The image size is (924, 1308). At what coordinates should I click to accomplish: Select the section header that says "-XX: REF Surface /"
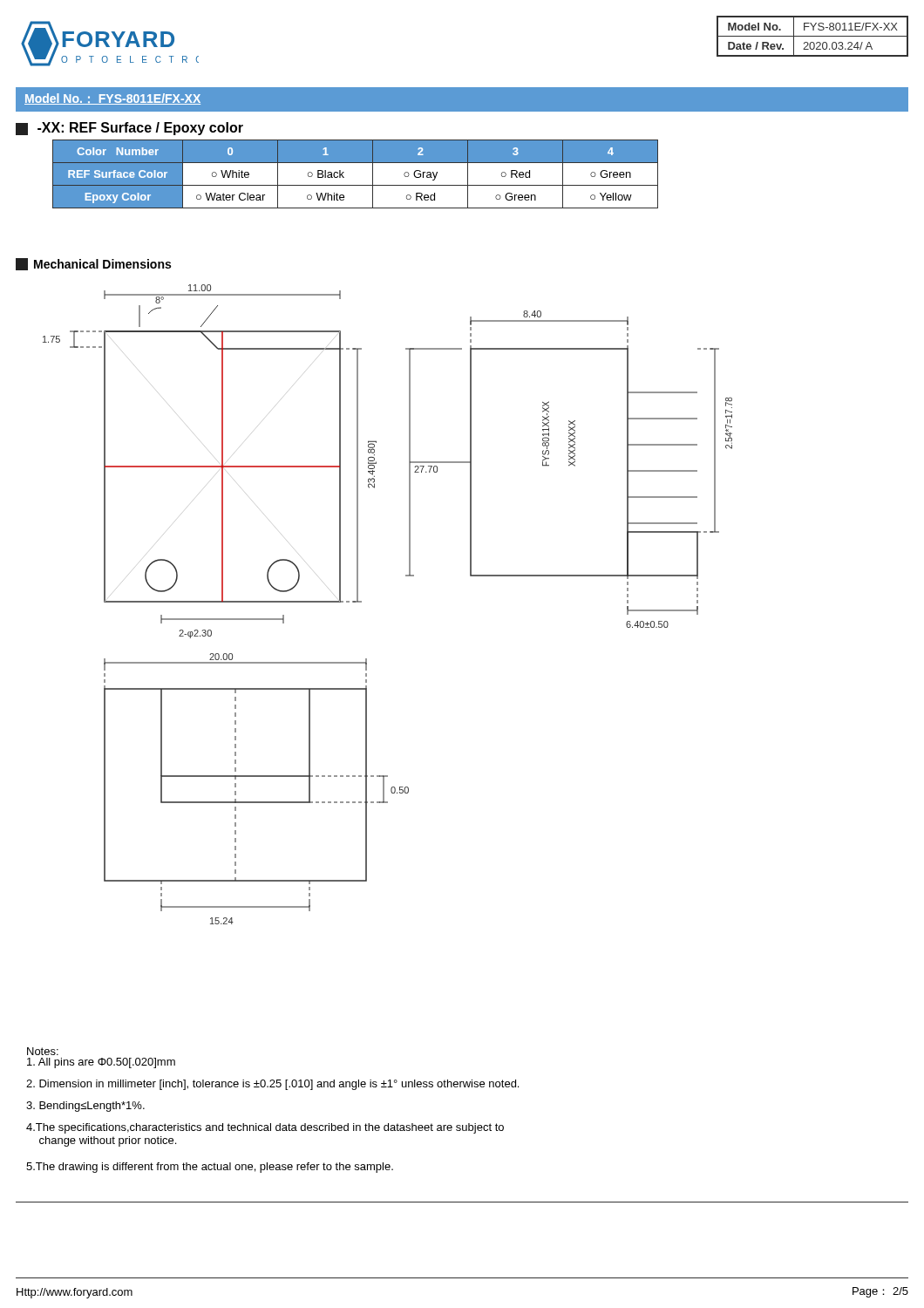click(129, 128)
